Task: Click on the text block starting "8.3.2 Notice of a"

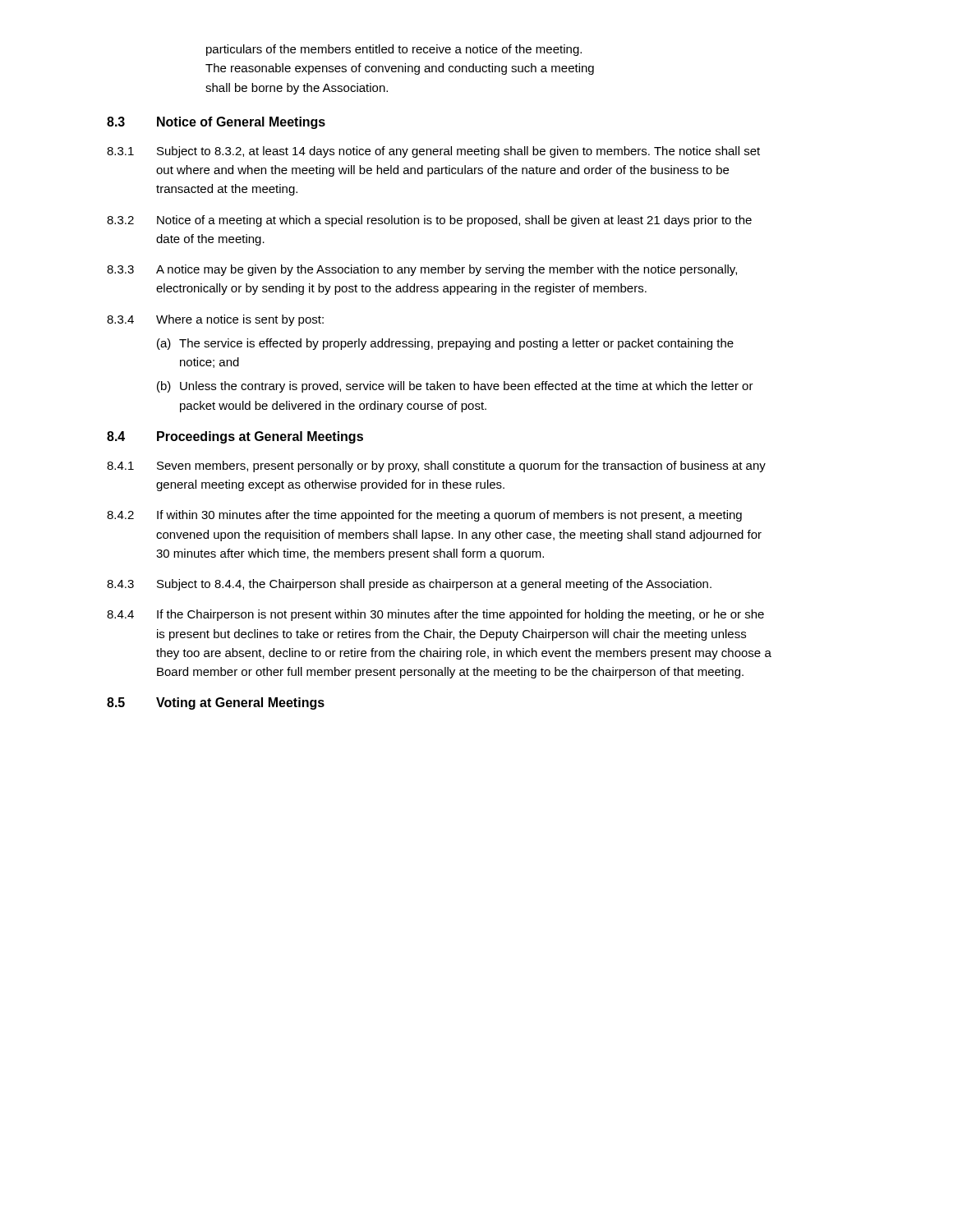Action: click(440, 229)
